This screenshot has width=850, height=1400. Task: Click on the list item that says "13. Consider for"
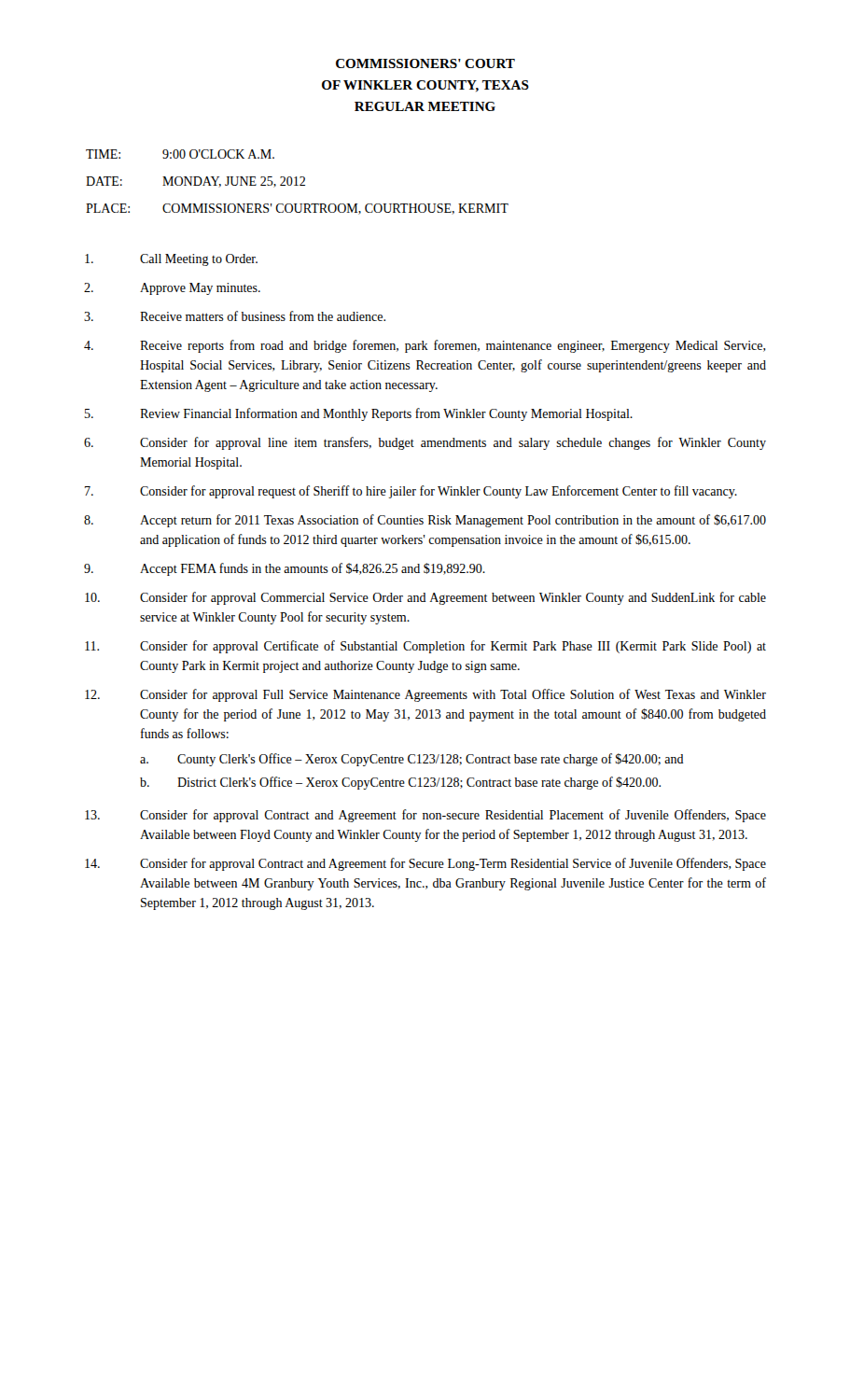425,825
